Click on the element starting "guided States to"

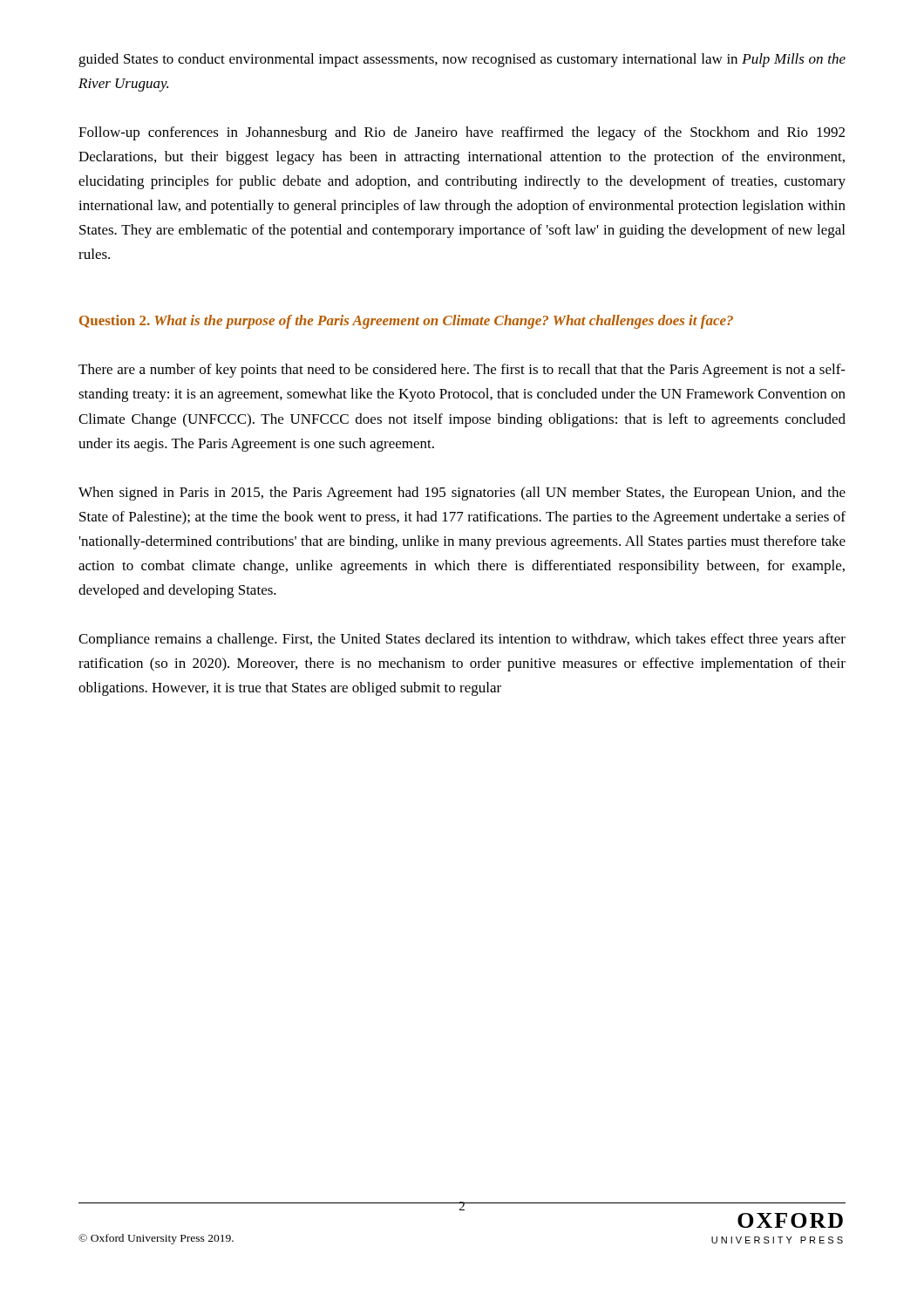pos(462,71)
